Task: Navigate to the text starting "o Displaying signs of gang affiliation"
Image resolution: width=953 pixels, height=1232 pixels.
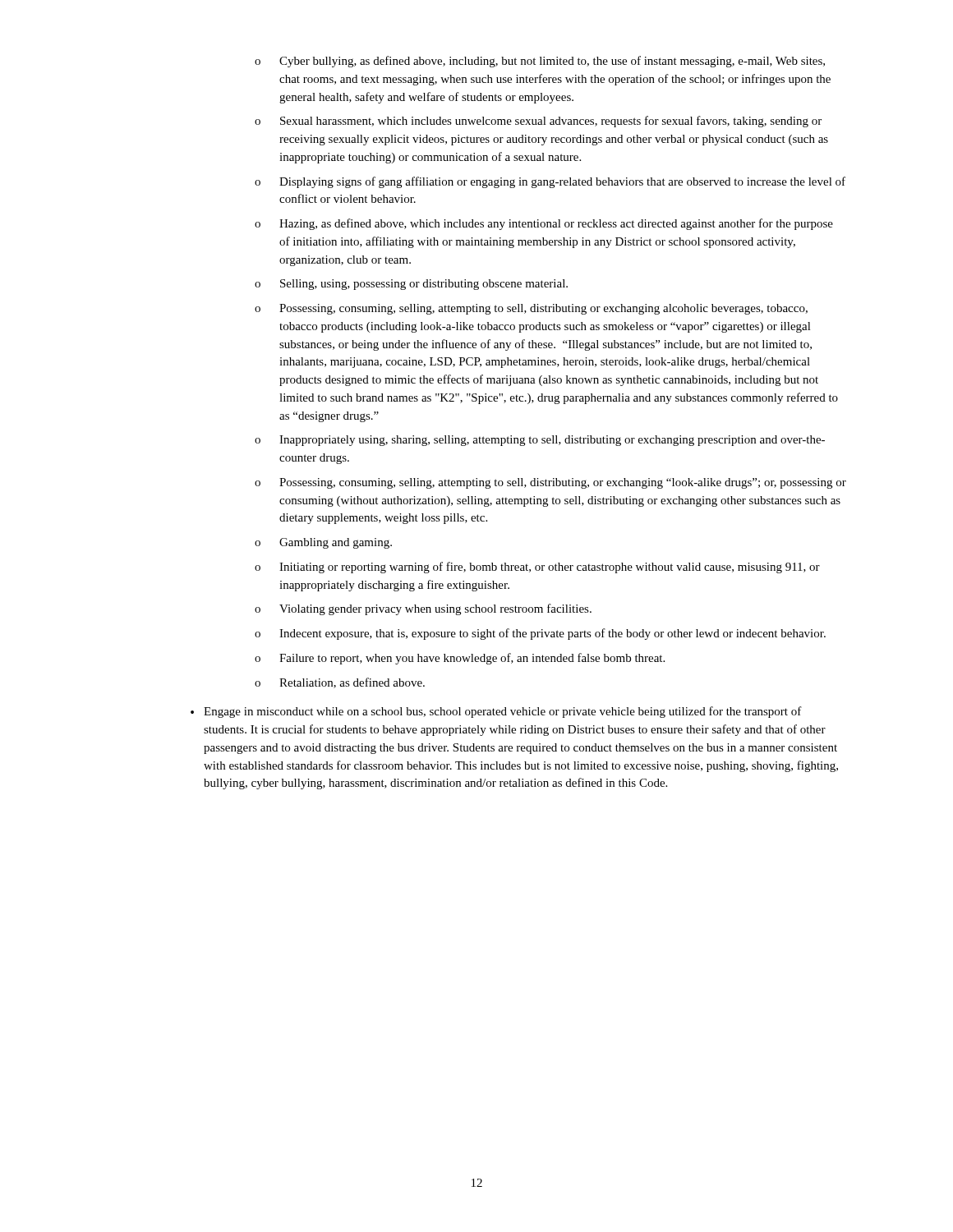Action: click(x=550, y=191)
